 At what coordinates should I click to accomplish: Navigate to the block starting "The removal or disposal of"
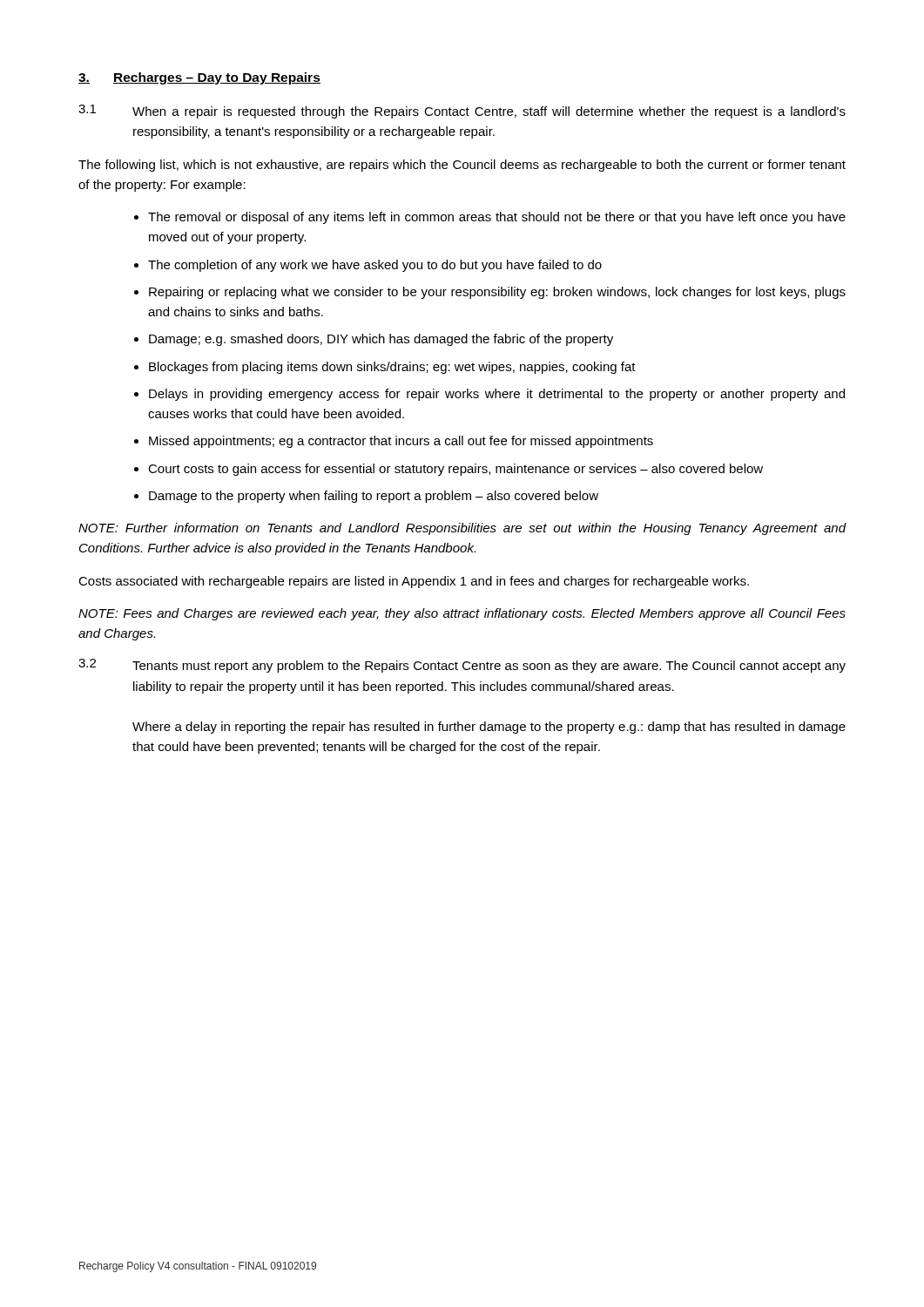pos(497,227)
